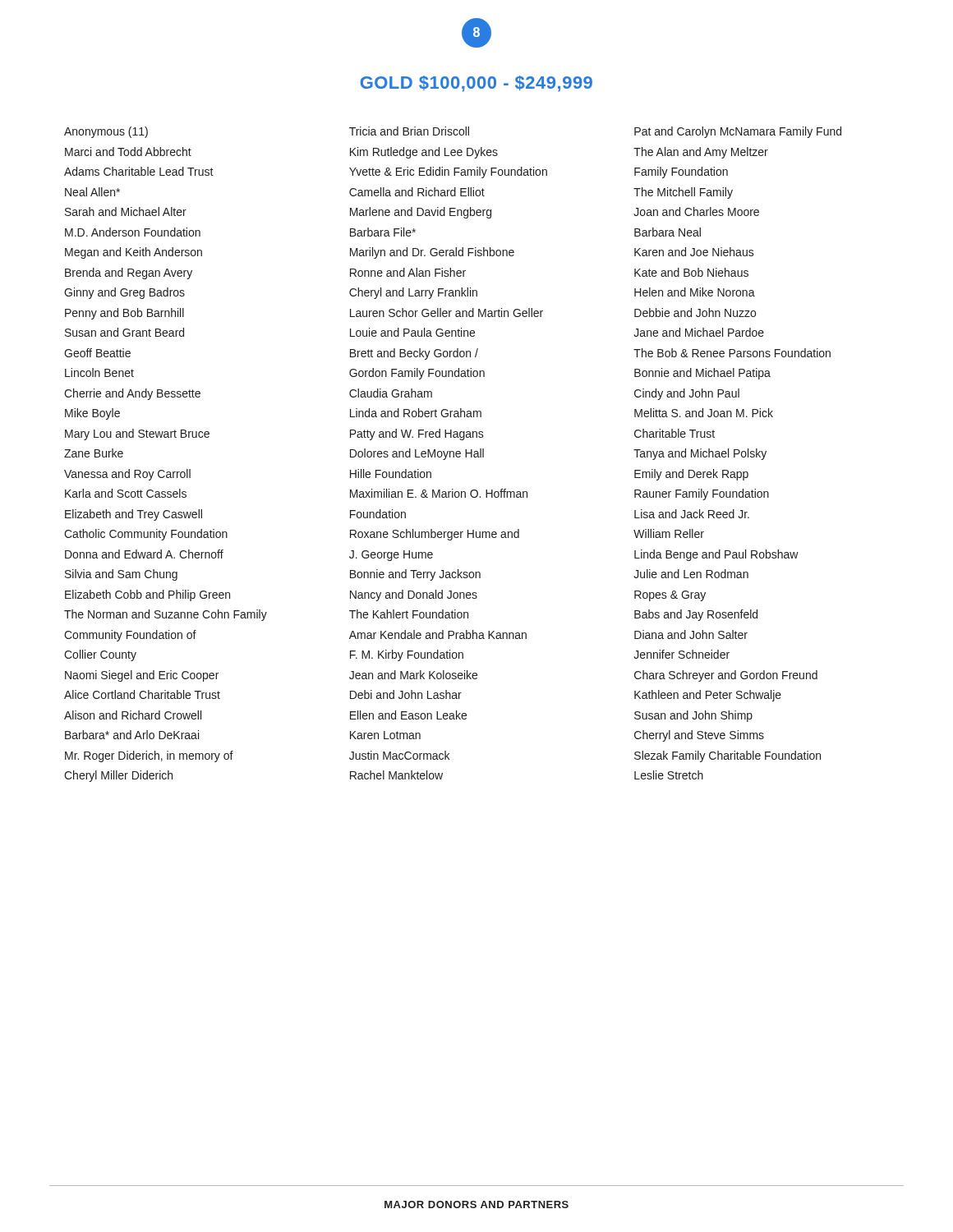The image size is (953, 1232).
Task: Point to "Vanessa and Roy Carroll"
Action: (128, 474)
